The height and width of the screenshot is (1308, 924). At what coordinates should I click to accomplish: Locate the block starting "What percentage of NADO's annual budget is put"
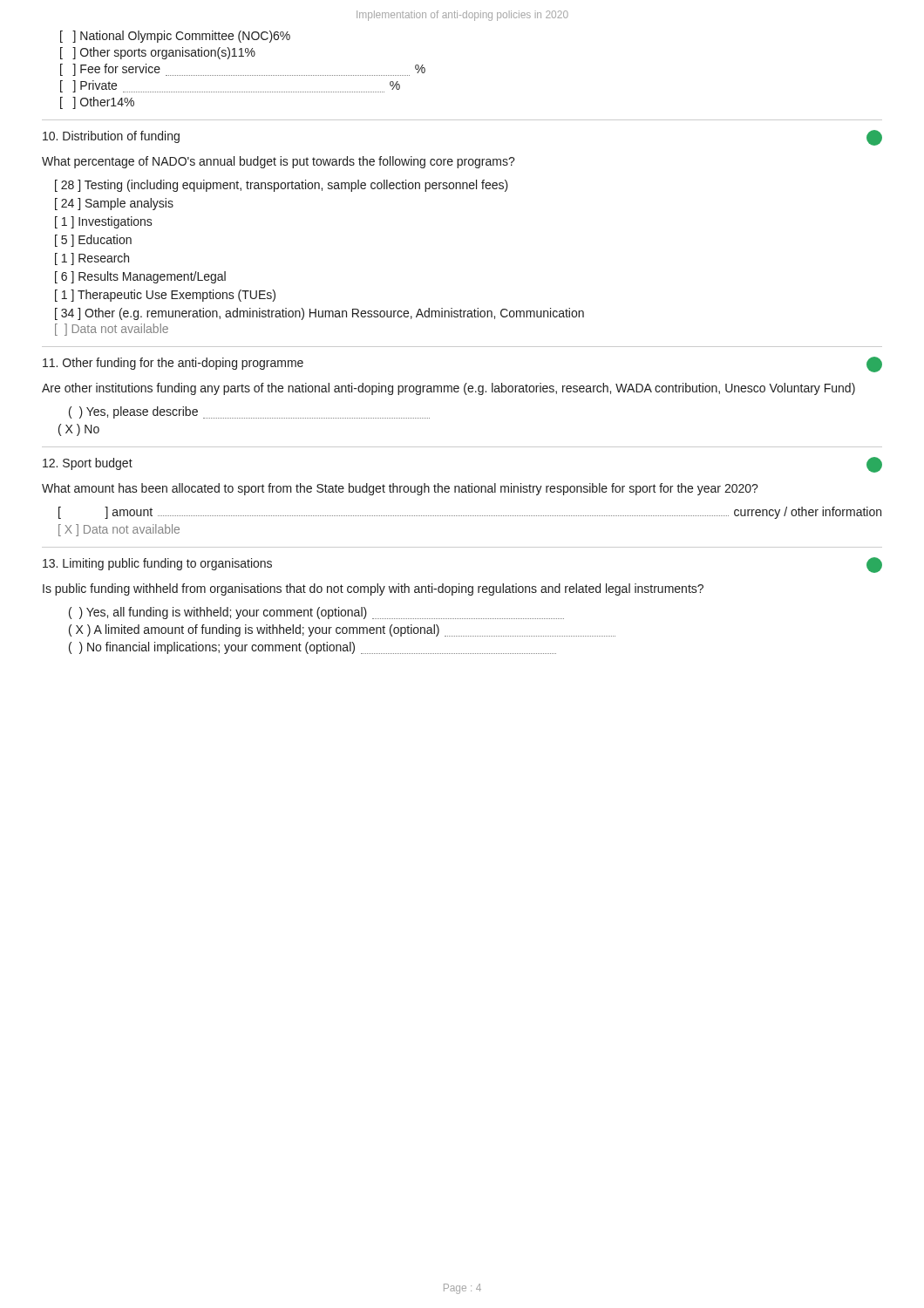(278, 161)
